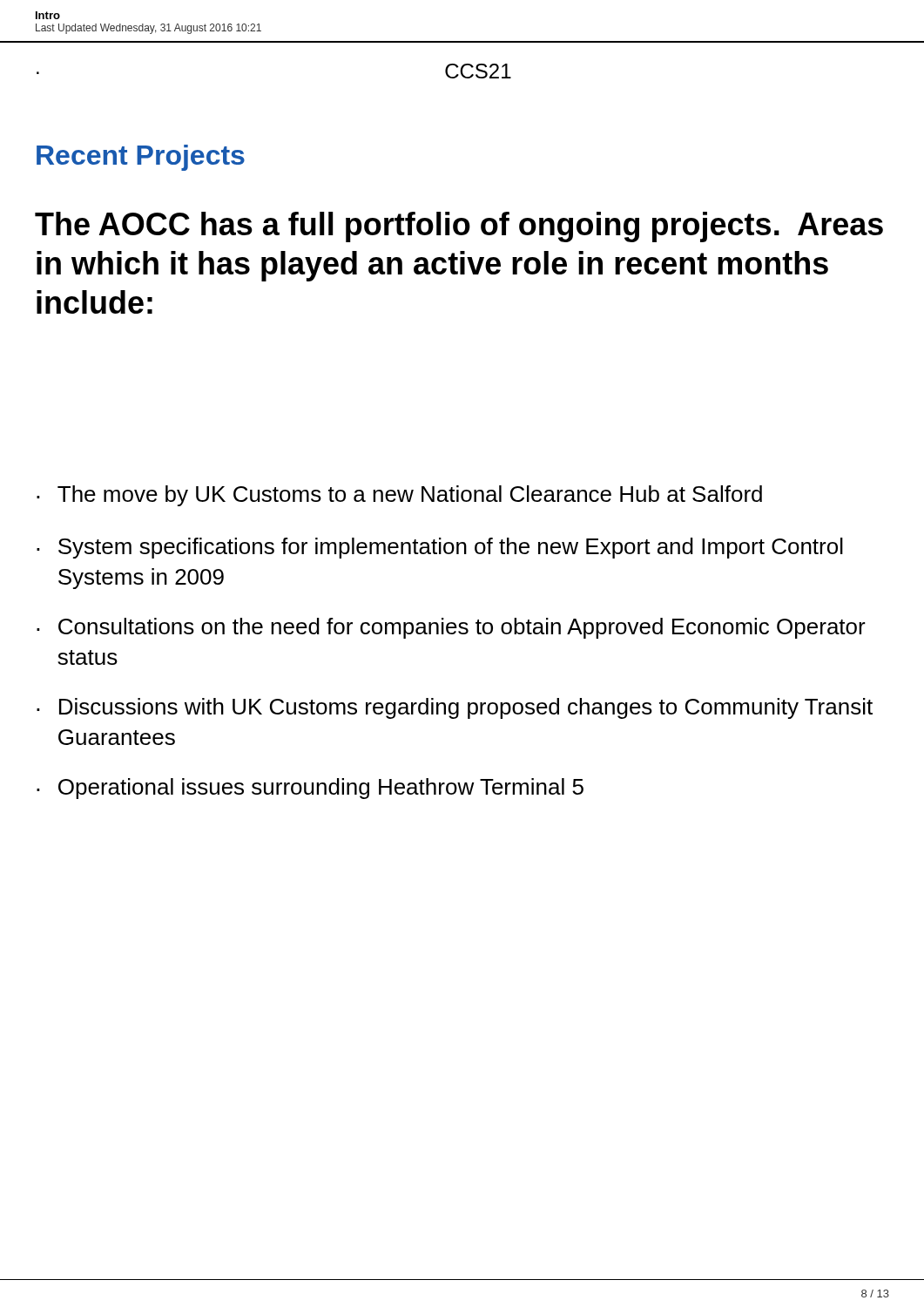Viewport: 924px width, 1307px height.
Task: Point to the block beginning "· System specifications for"
Action: [x=462, y=562]
